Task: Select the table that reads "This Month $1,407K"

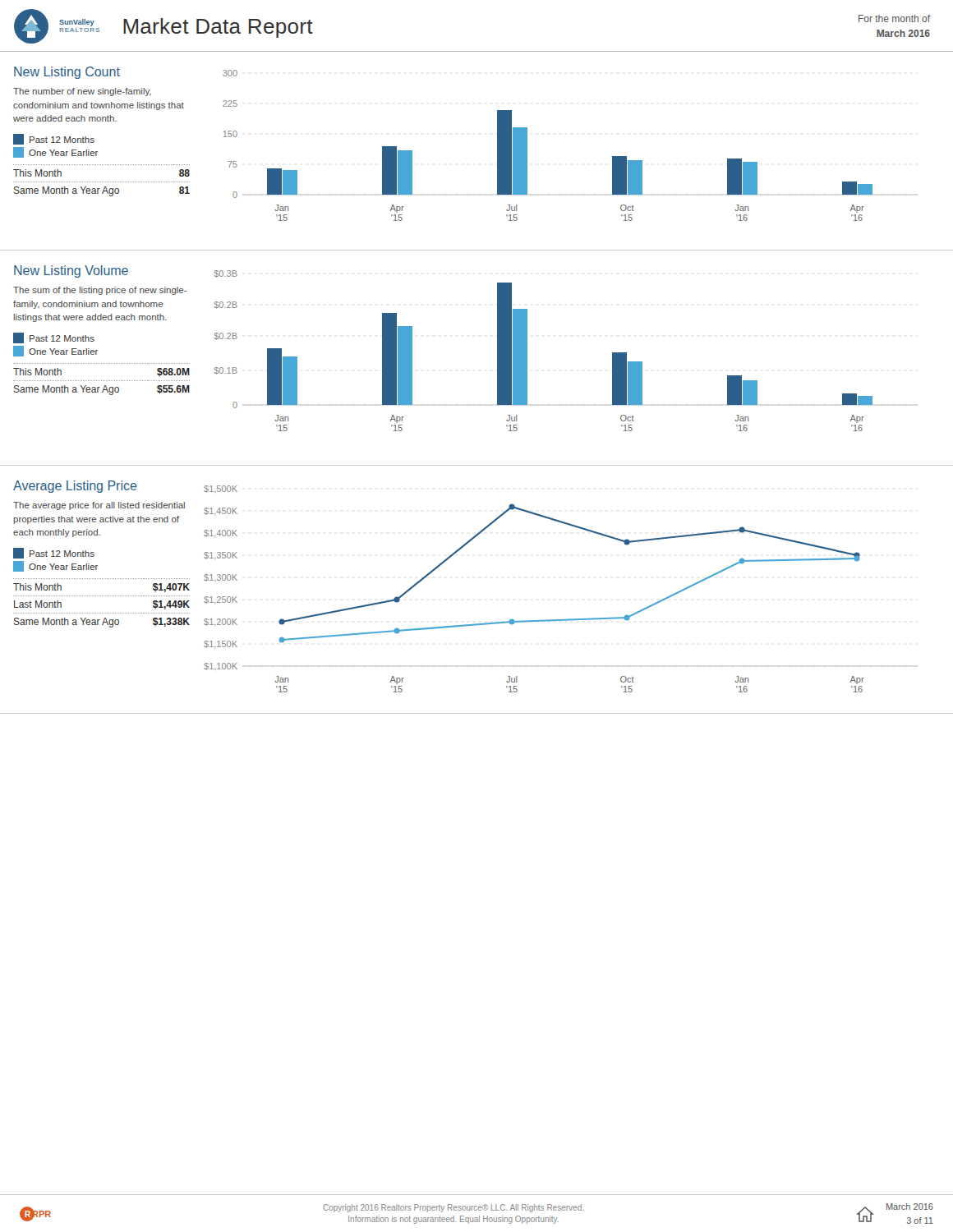Action: pyautogui.click(x=101, y=604)
